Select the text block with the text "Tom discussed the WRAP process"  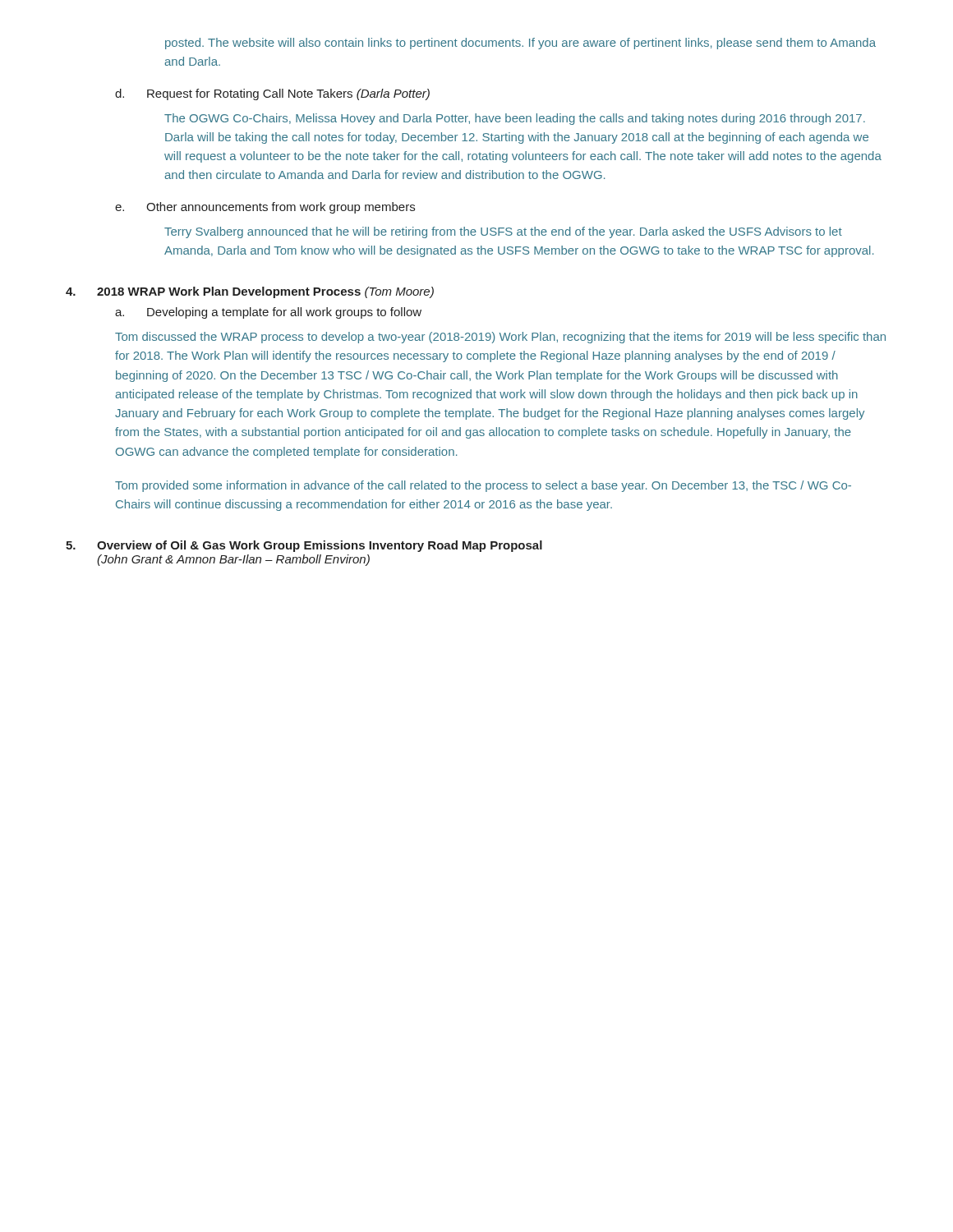click(501, 394)
